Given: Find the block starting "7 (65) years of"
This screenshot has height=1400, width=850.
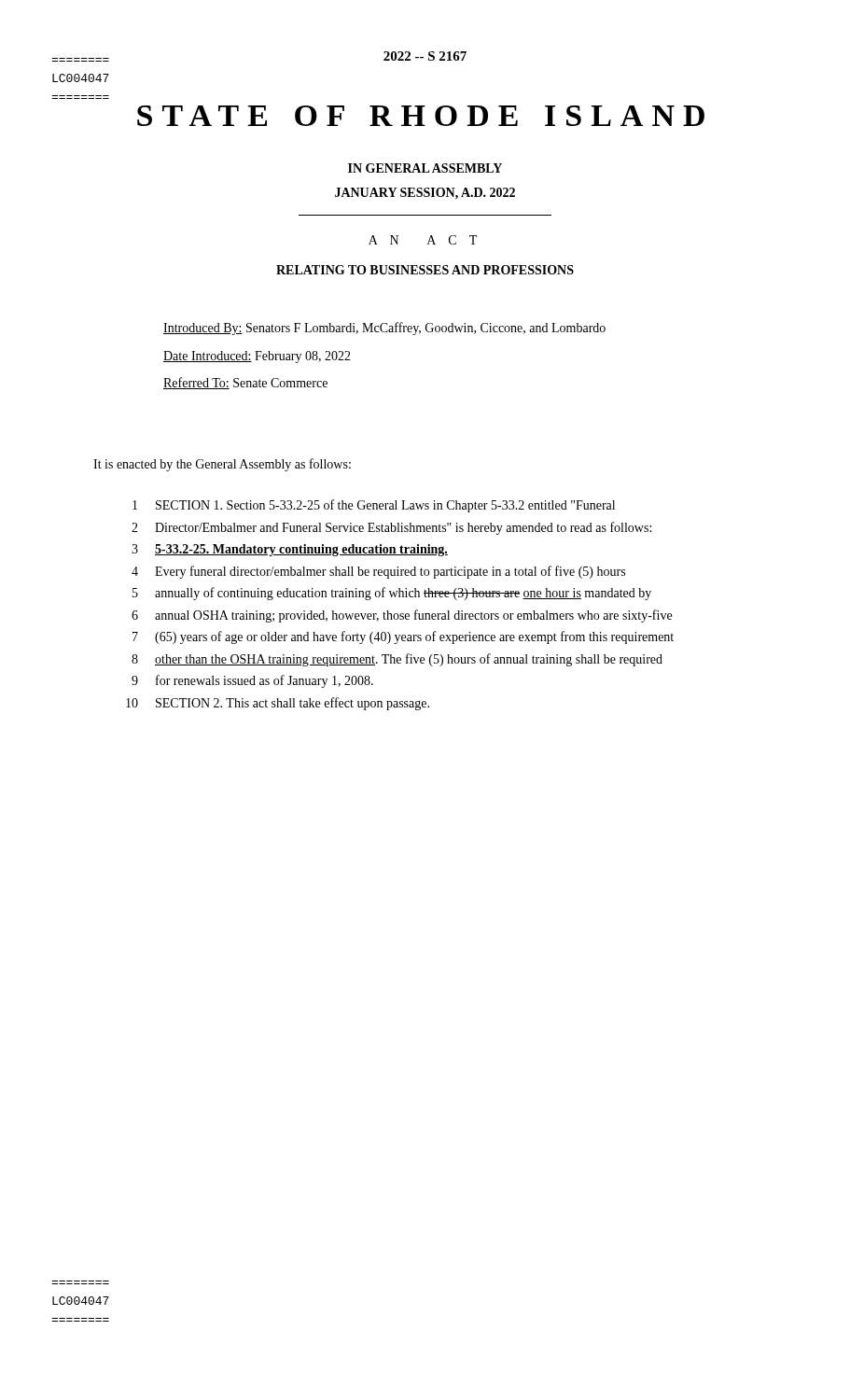Looking at the screenshot, I should pyautogui.click(x=384, y=637).
